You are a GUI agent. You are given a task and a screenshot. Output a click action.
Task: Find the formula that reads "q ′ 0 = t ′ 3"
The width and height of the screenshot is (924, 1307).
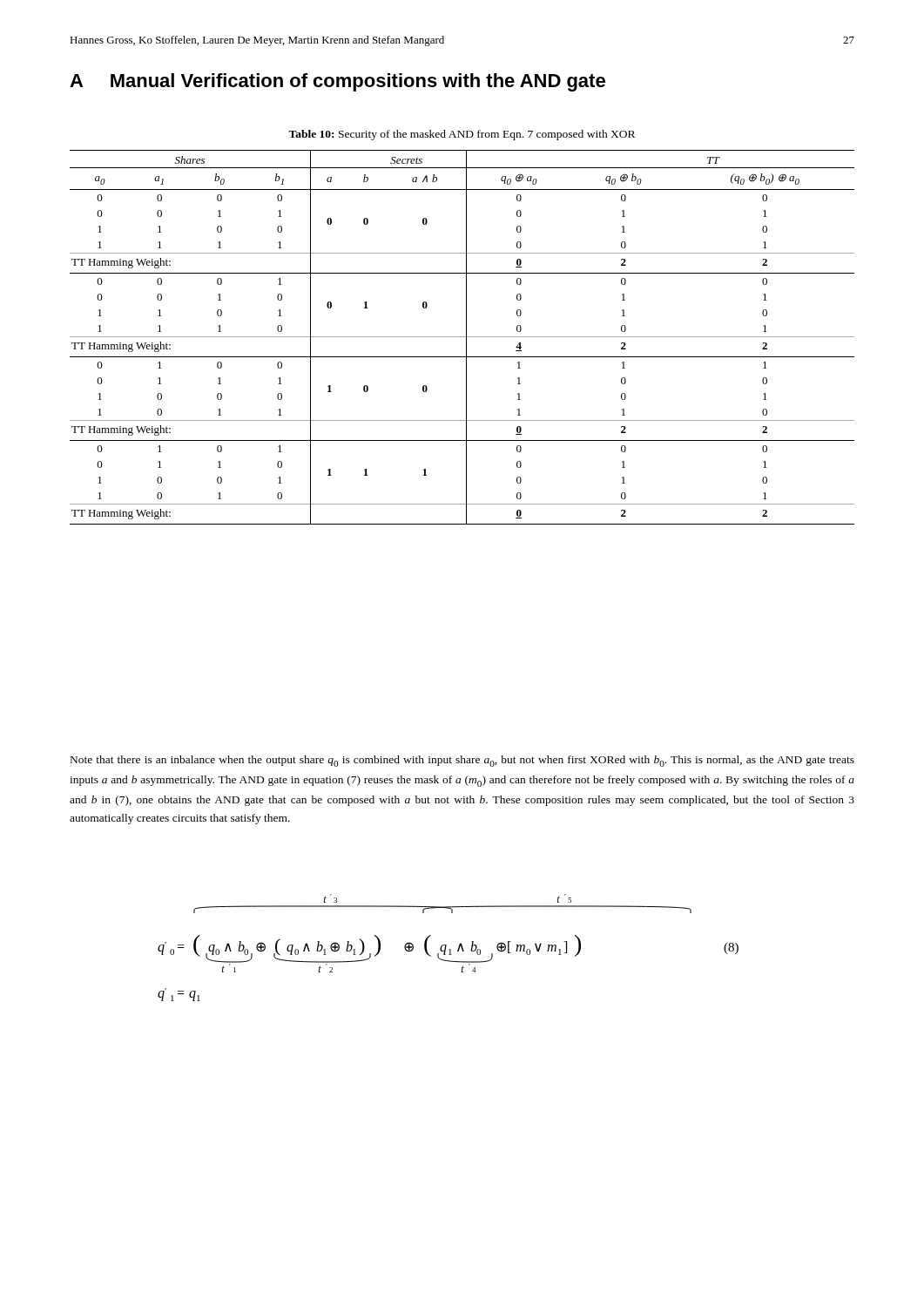click(462, 945)
